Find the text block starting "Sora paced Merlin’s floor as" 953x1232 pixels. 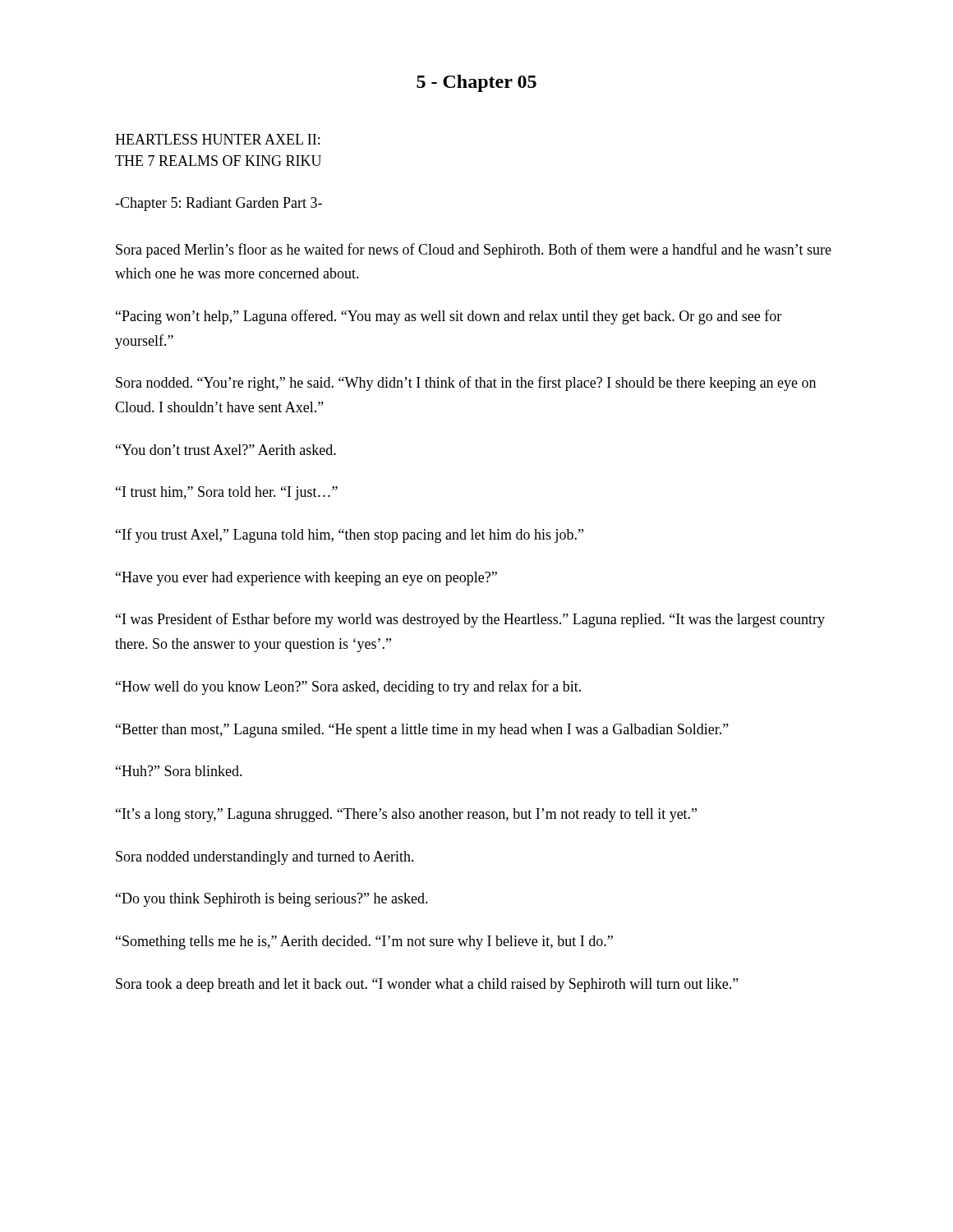coord(473,261)
